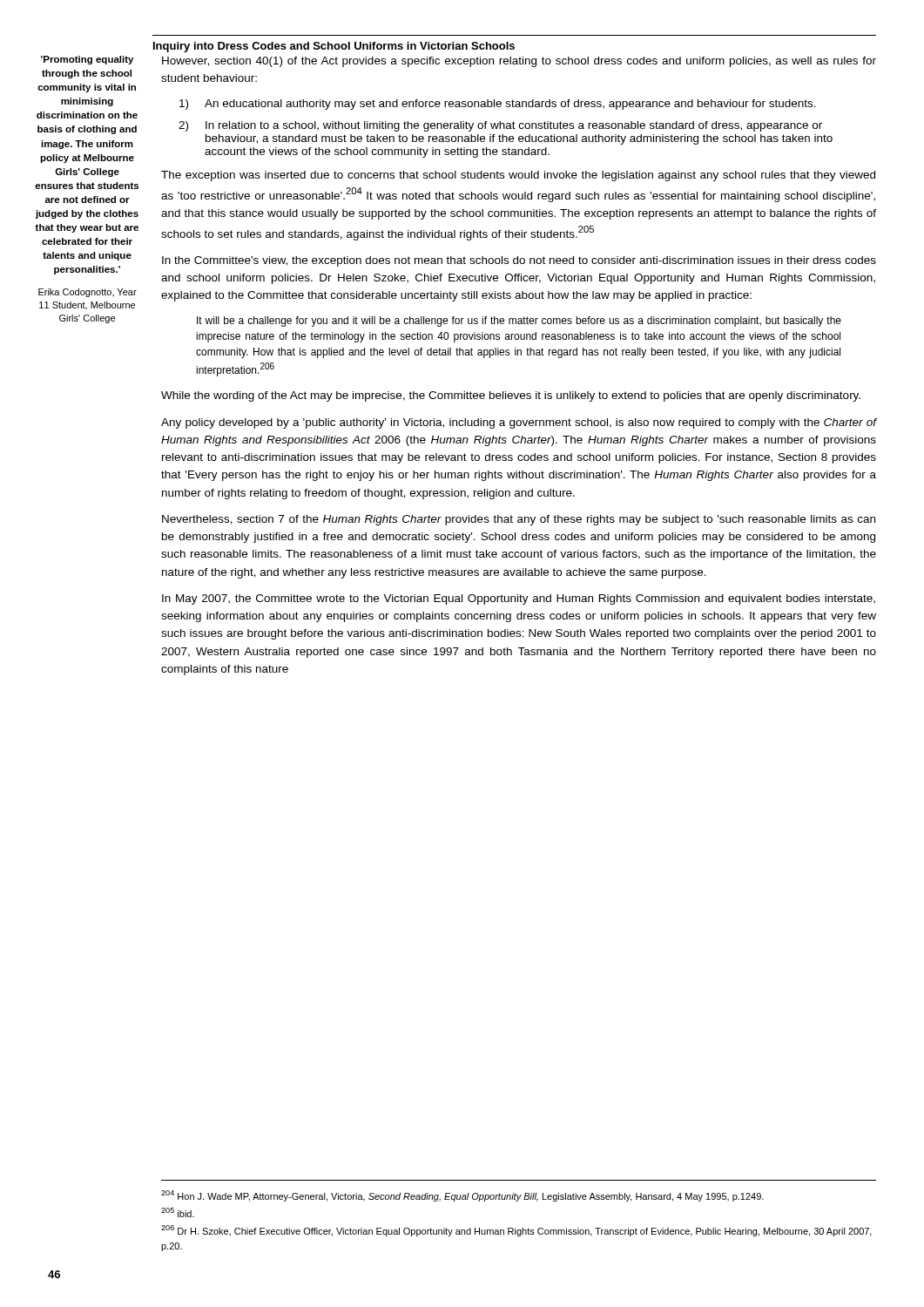Select the list item containing "2) In relation to a school, without"
The height and width of the screenshot is (1307, 924).
(527, 138)
